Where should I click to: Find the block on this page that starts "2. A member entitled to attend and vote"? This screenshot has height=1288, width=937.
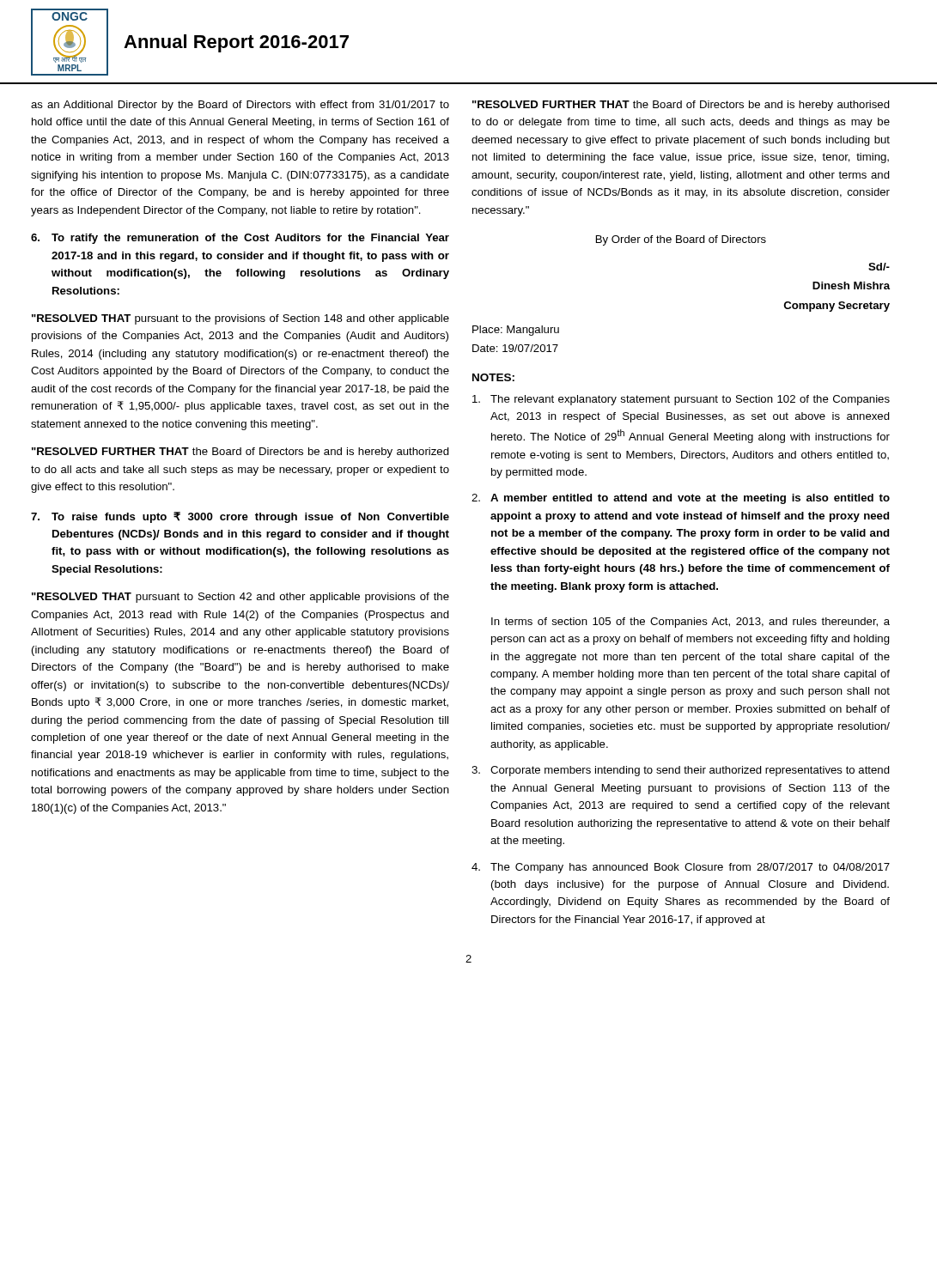(x=681, y=622)
